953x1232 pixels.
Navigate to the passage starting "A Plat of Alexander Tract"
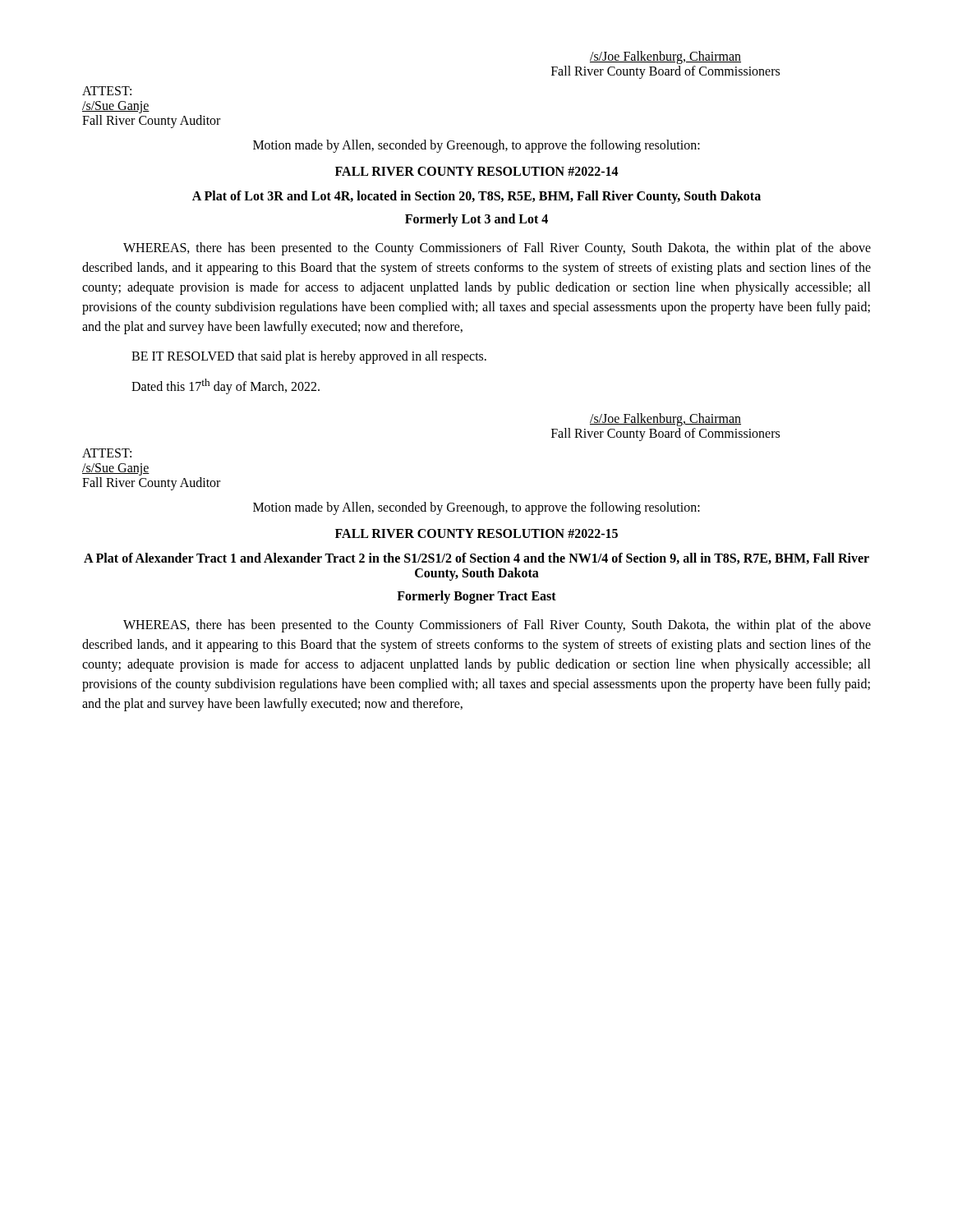(x=476, y=566)
